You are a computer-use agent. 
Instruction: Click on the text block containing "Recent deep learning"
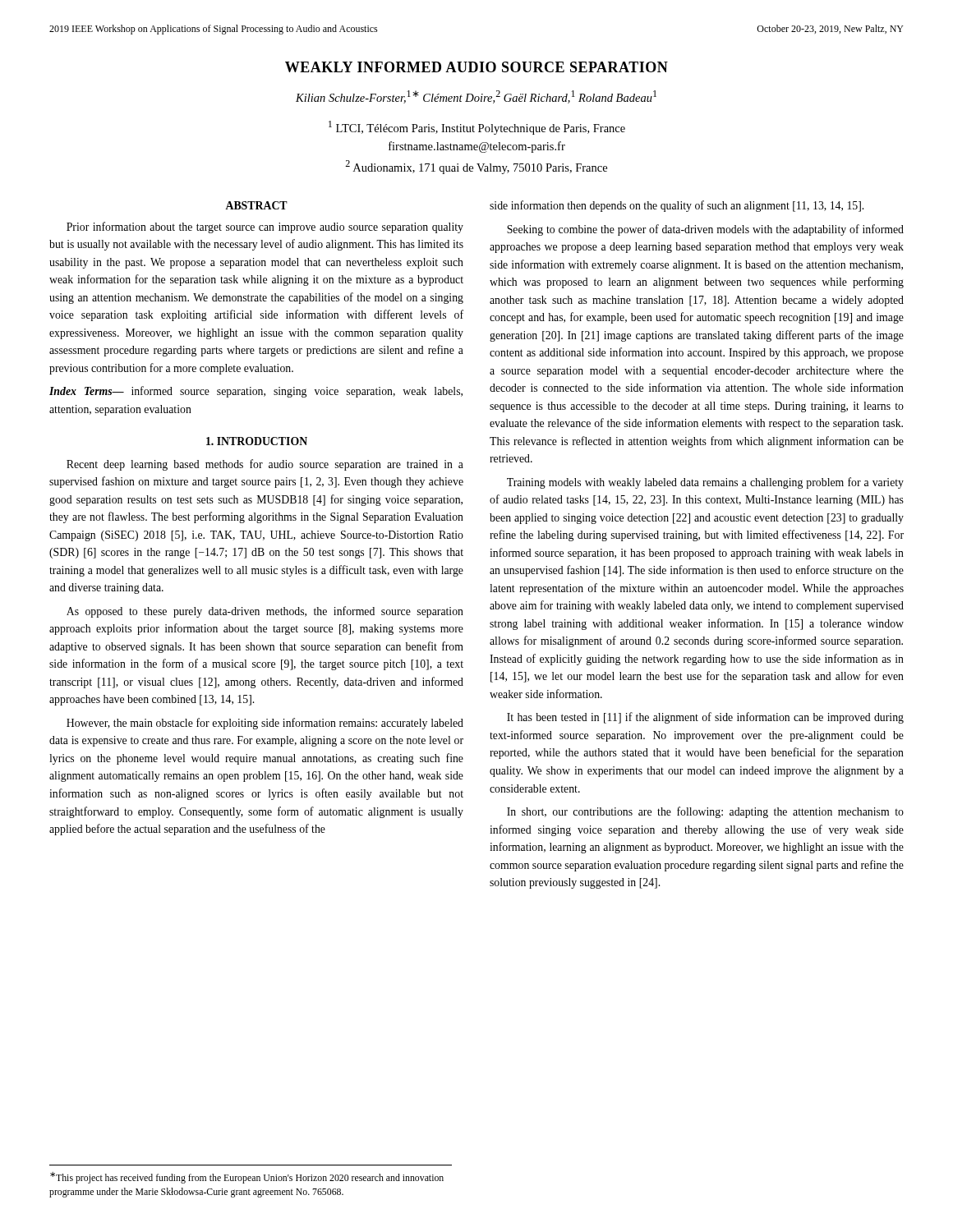256,647
